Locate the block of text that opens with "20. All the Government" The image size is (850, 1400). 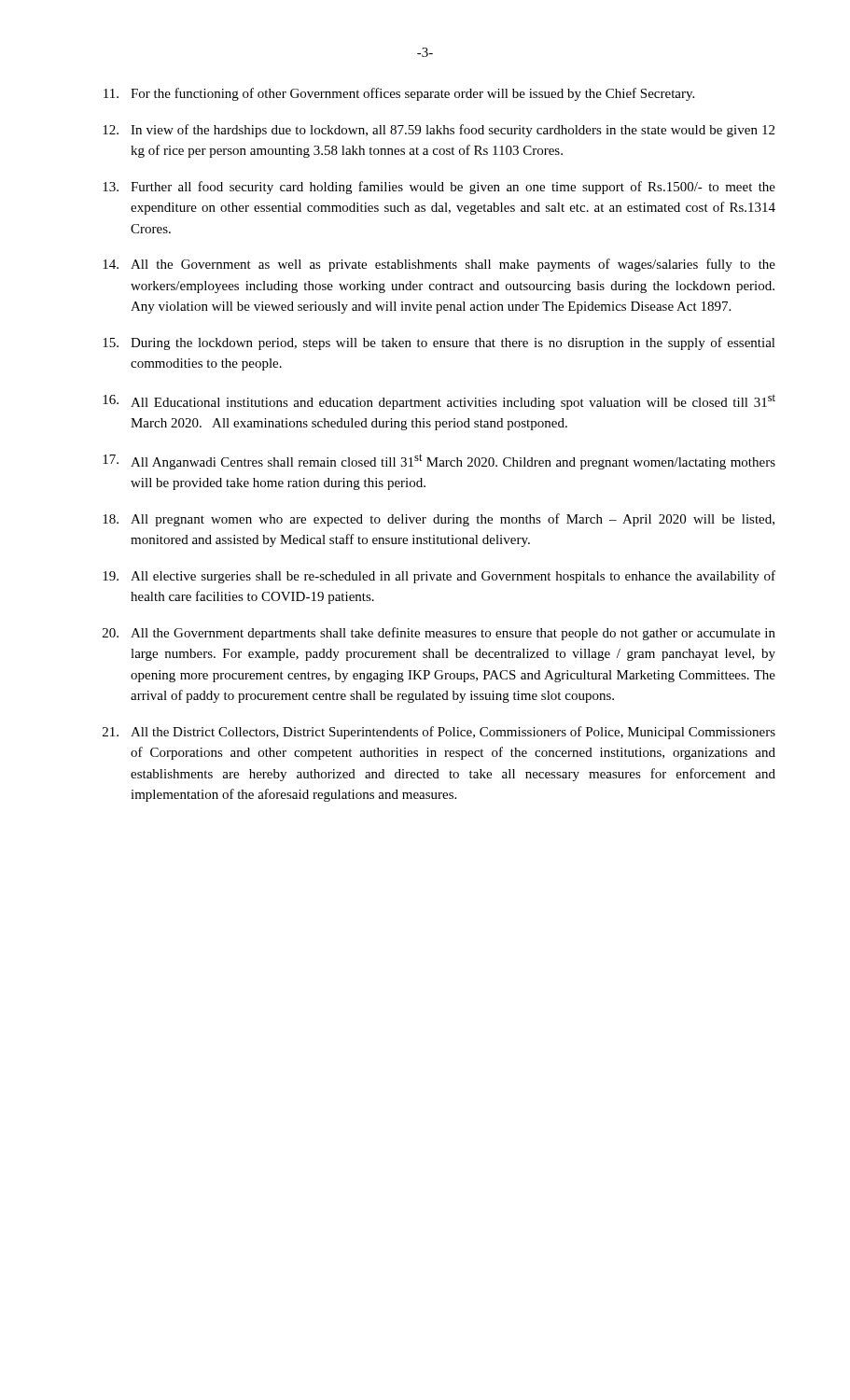coord(425,664)
